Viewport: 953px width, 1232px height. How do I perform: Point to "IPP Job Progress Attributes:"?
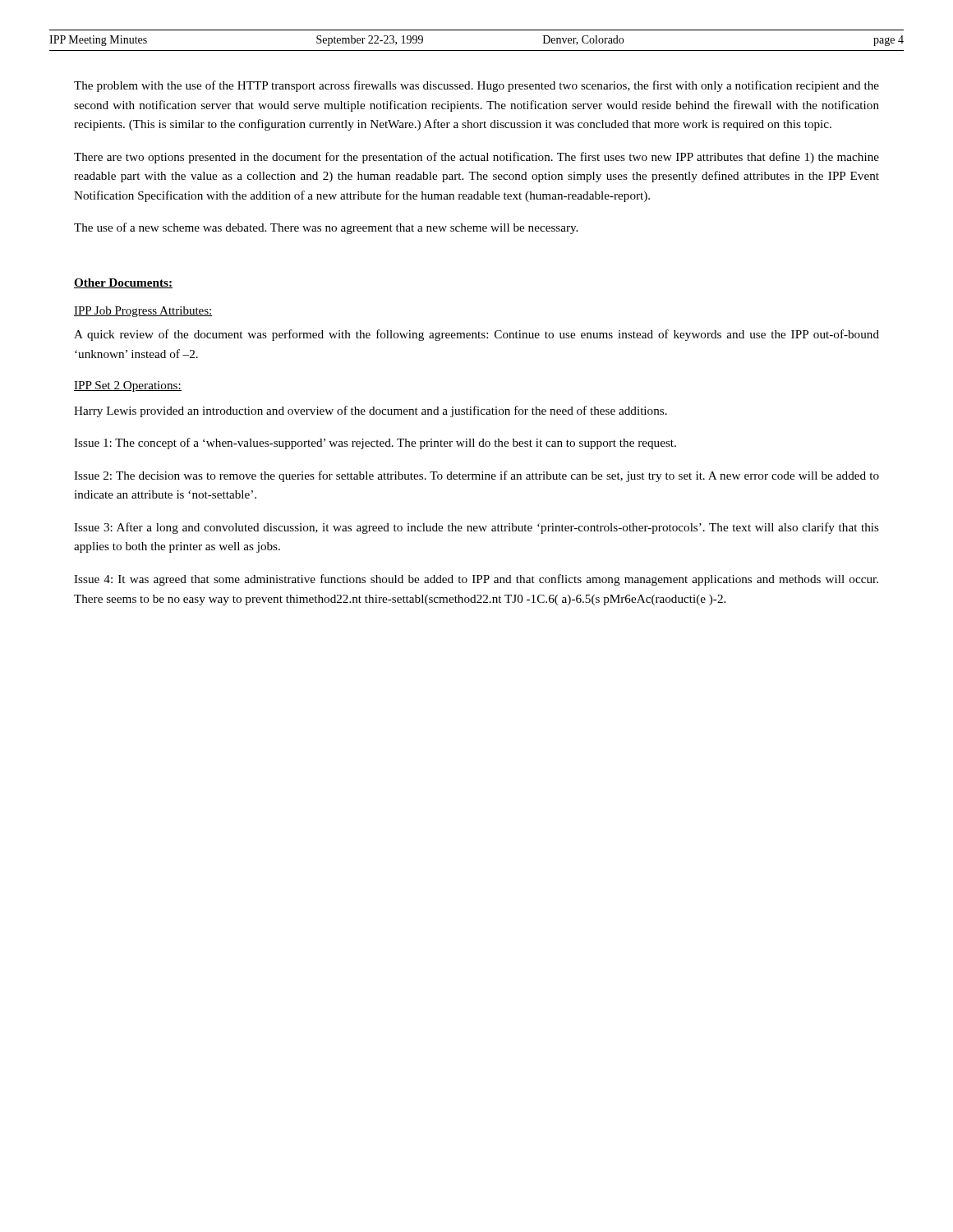point(143,311)
